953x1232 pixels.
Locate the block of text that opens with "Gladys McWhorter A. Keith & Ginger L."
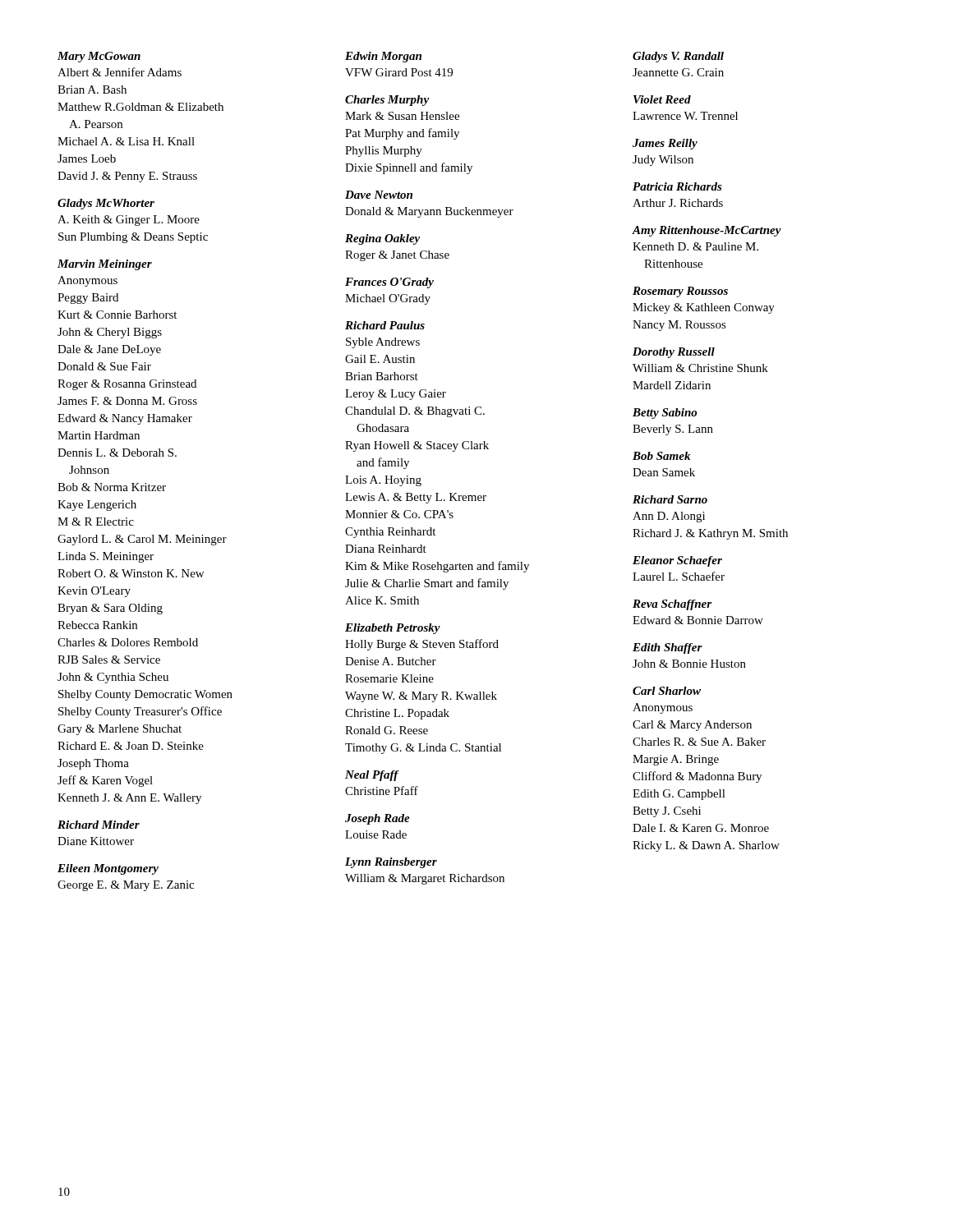coord(189,221)
